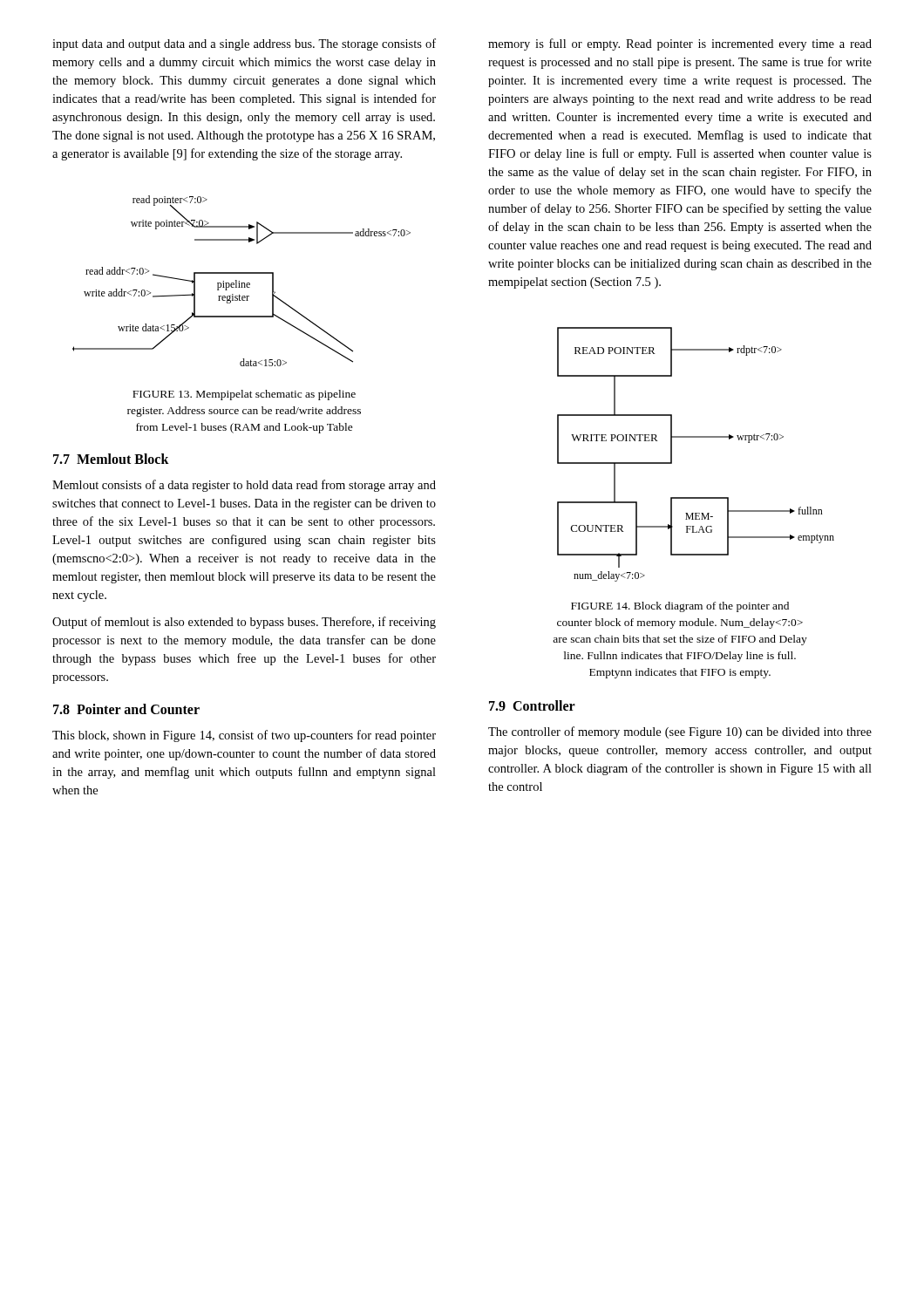Click on the text starting "FIGURE 13. Mempipelat"
The width and height of the screenshot is (924, 1308).
pyautogui.click(x=244, y=410)
